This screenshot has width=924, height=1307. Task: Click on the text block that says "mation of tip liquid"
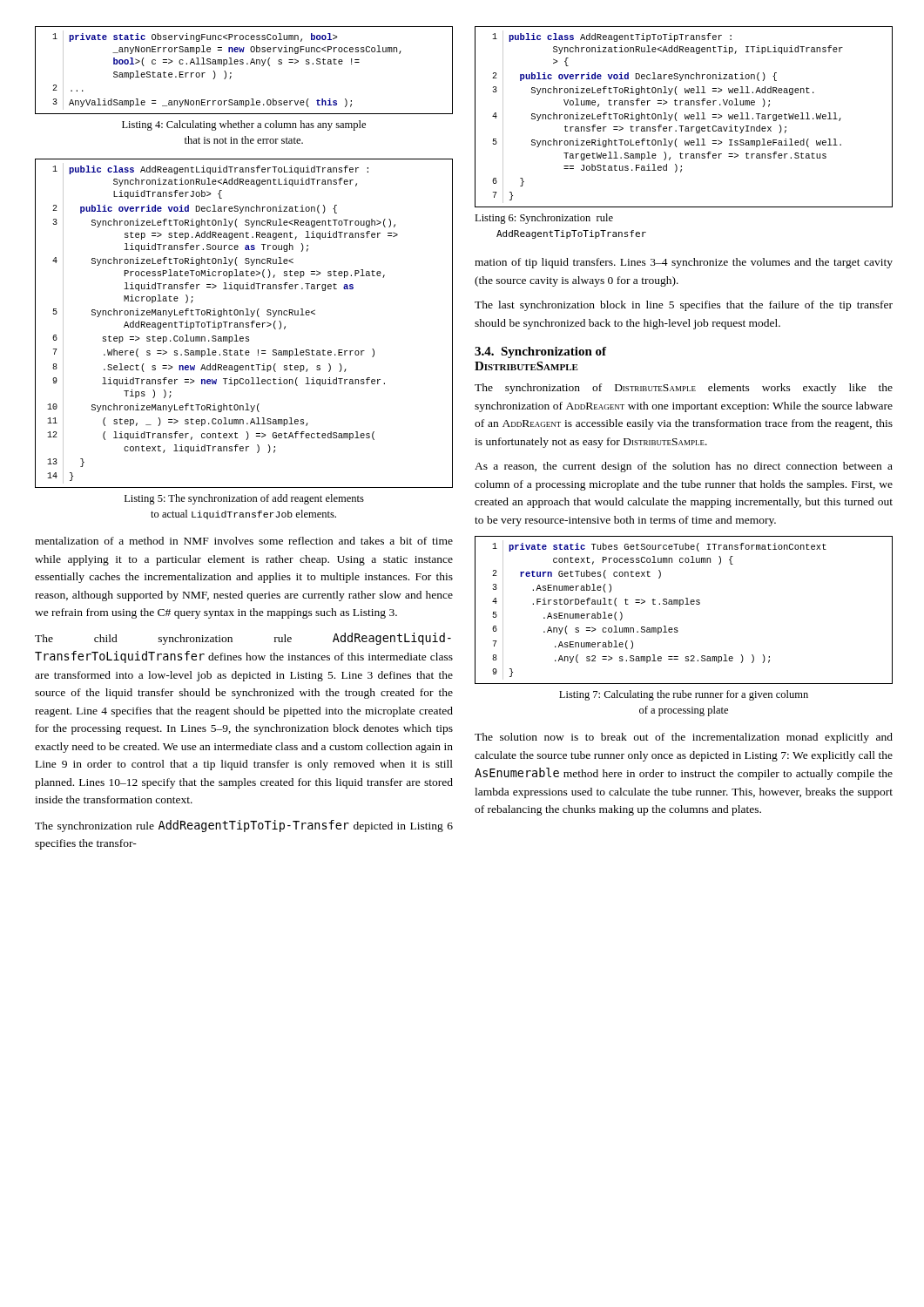coord(684,271)
